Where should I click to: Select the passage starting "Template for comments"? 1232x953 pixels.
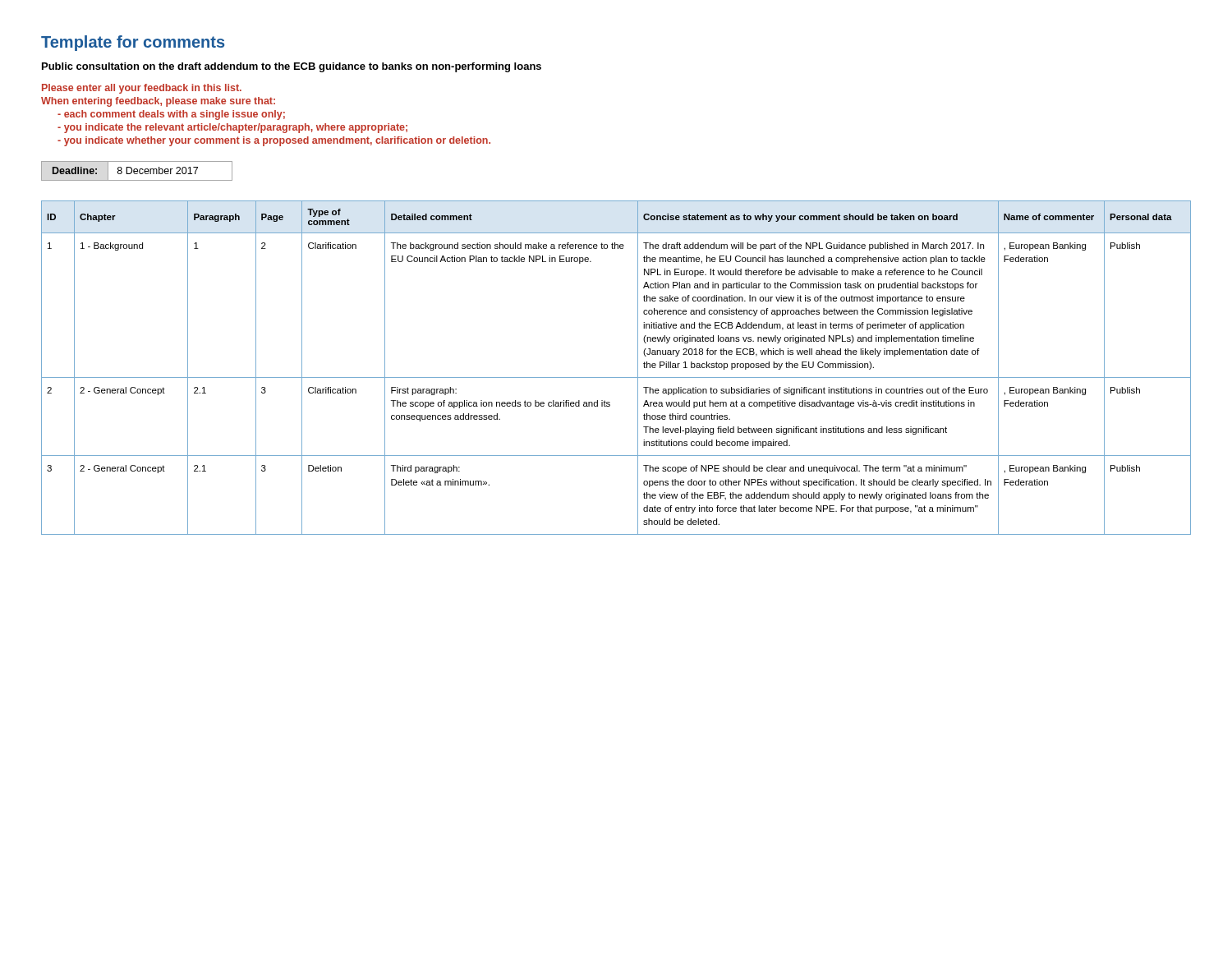click(133, 42)
